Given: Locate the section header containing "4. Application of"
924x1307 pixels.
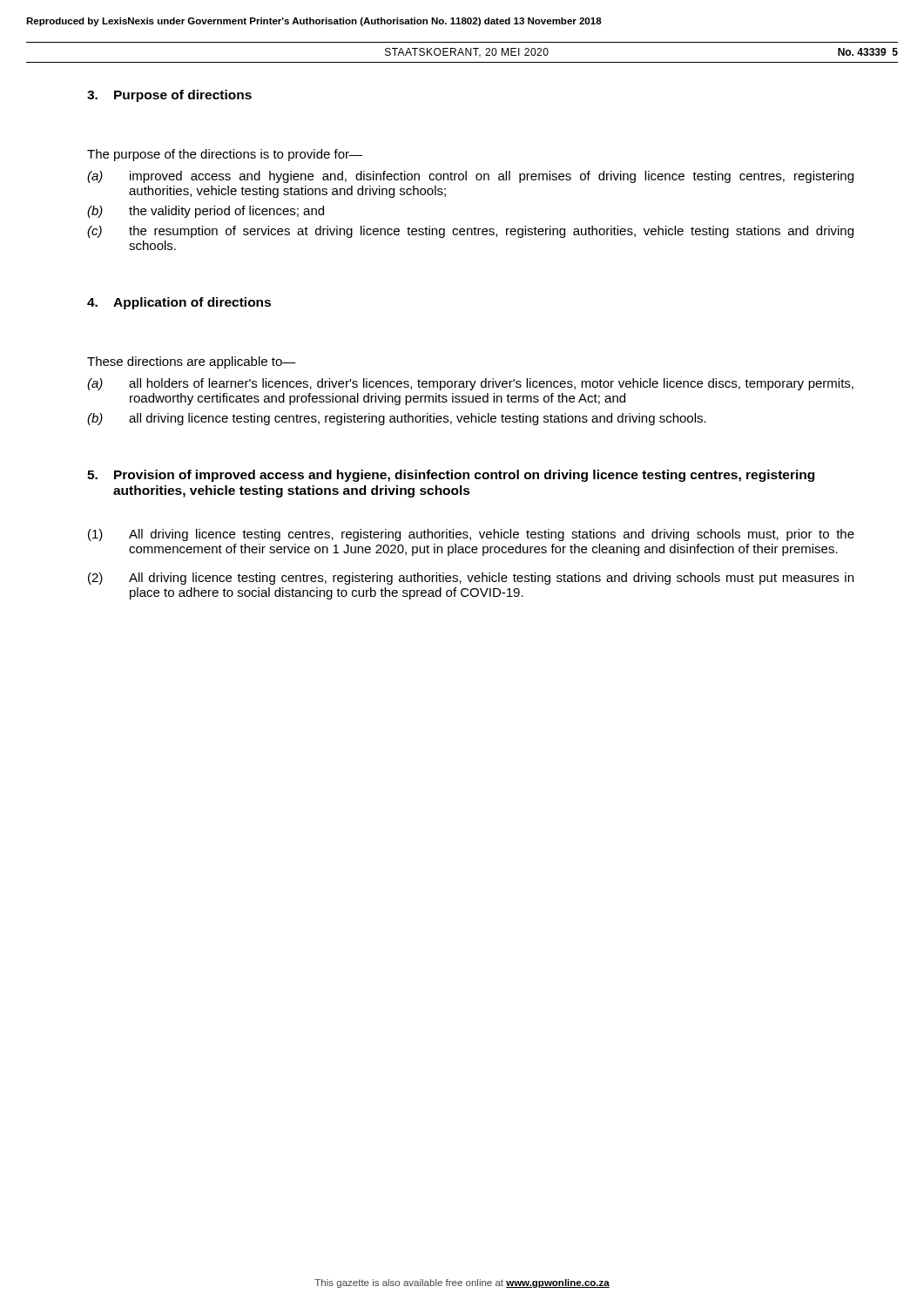Looking at the screenshot, I should pyautogui.click(x=179, y=302).
